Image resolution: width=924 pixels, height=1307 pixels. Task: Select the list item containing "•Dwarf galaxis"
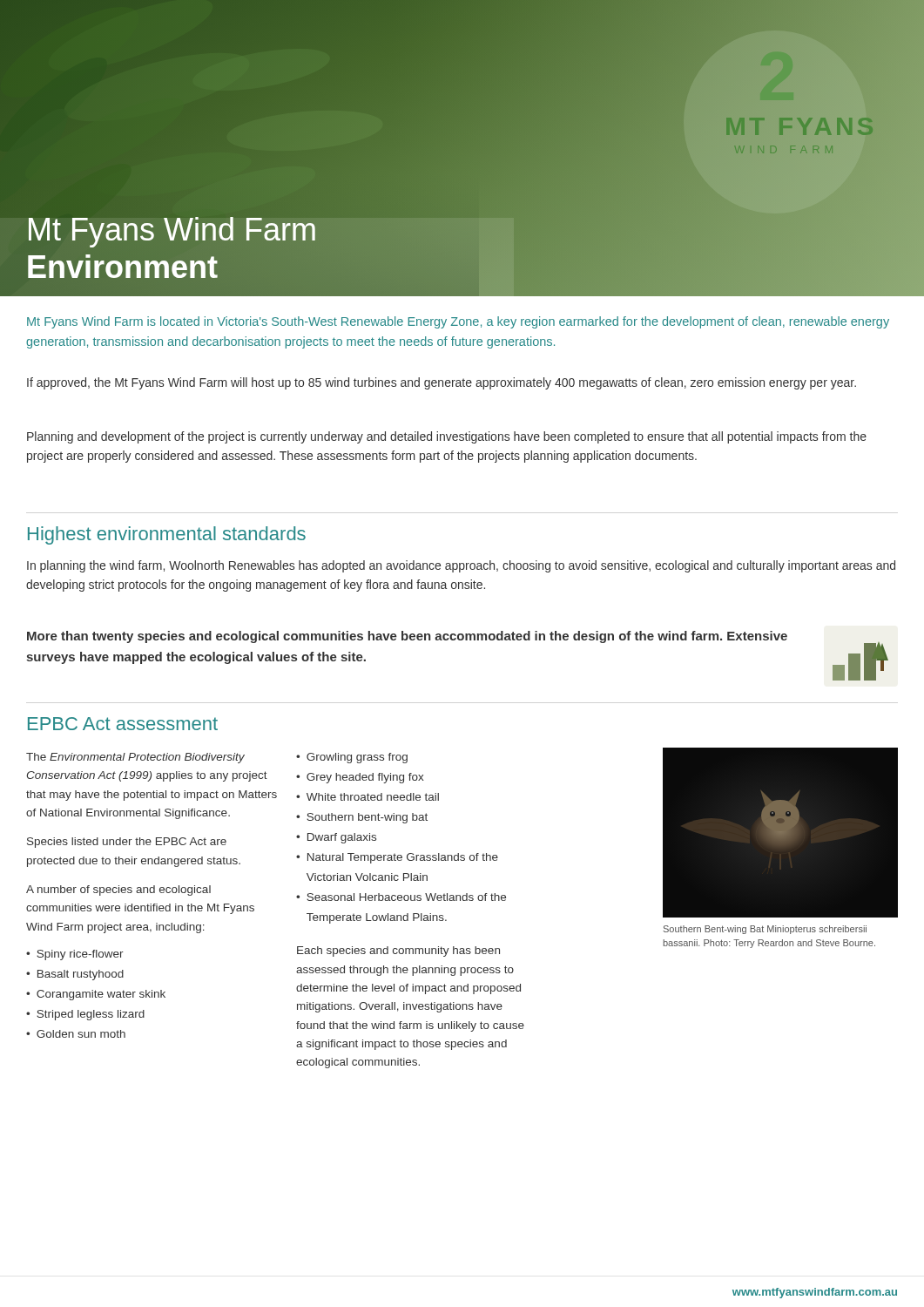pos(337,838)
